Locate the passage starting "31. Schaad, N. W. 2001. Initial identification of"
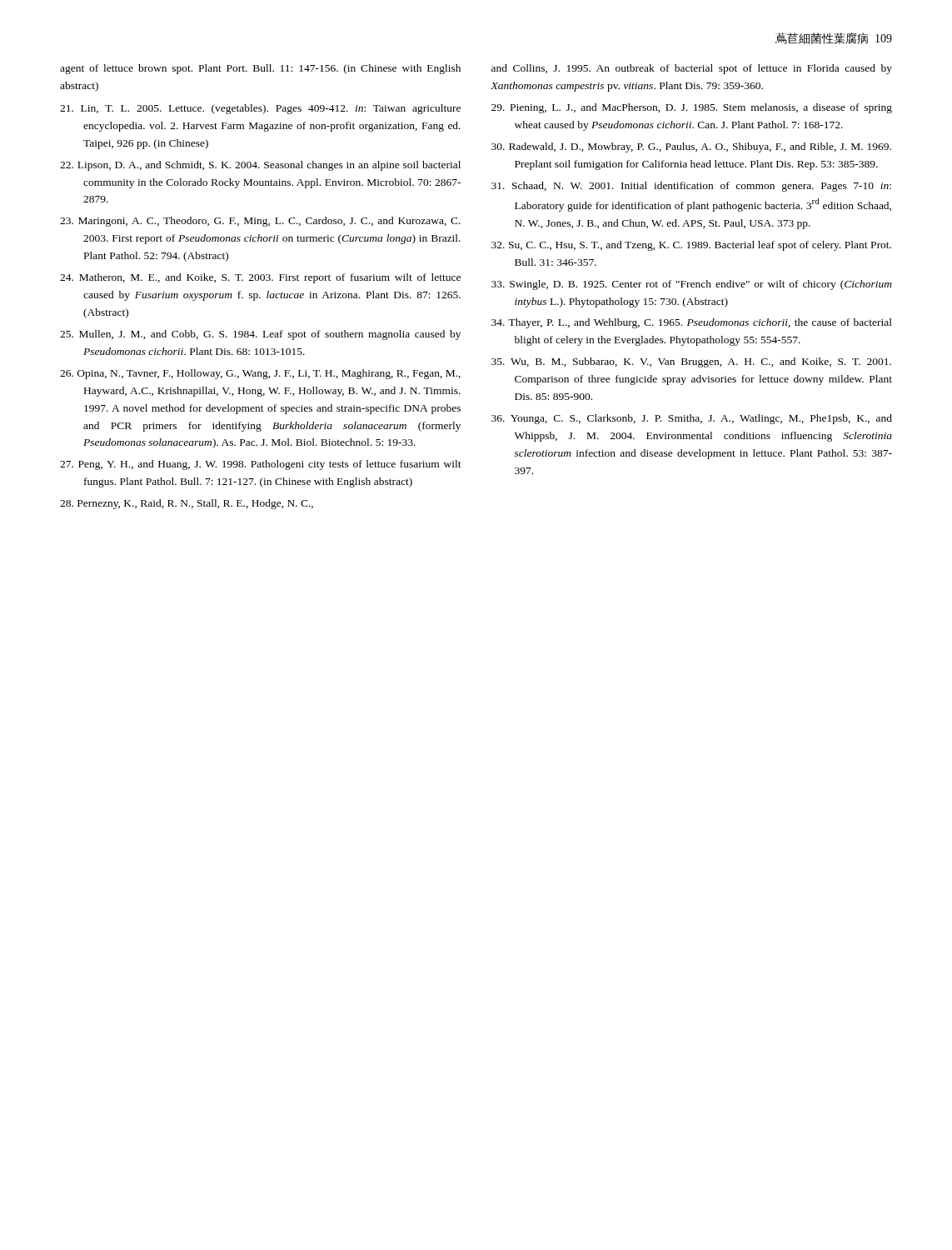The width and height of the screenshot is (952, 1250). 691,204
